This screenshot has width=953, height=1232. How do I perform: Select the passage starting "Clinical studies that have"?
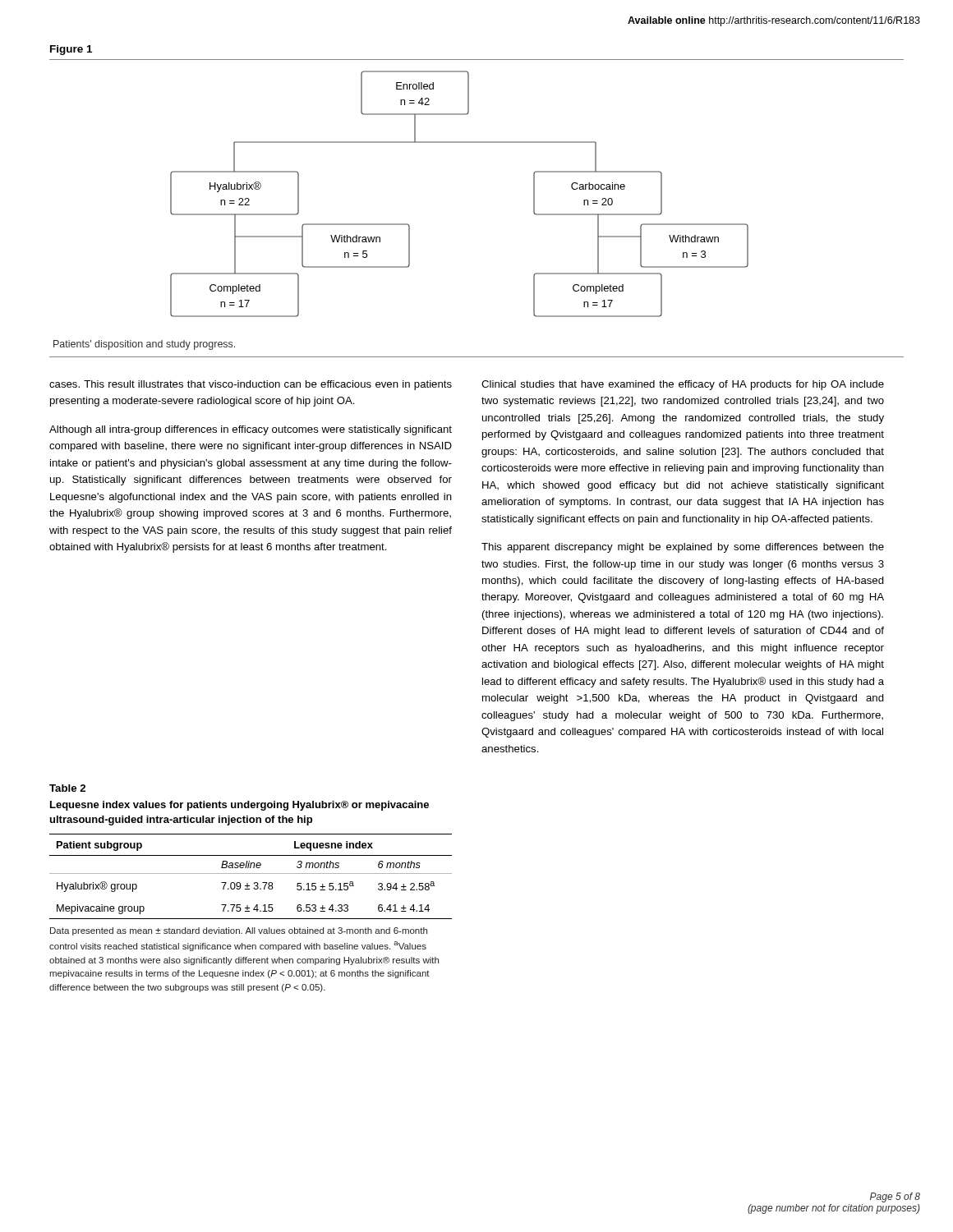[x=683, y=451]
